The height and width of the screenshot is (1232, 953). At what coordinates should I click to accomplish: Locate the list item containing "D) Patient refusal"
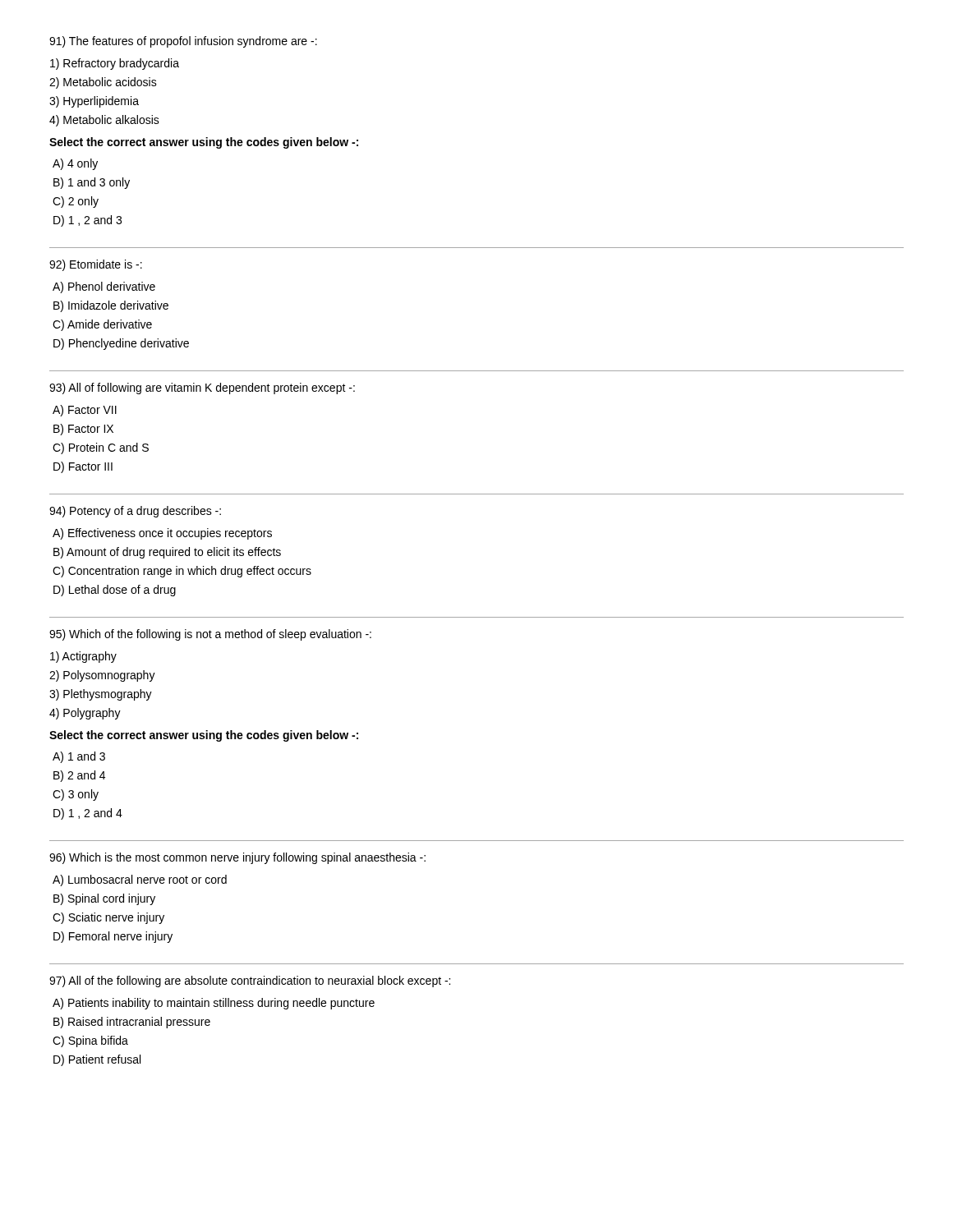(97, 1060)
